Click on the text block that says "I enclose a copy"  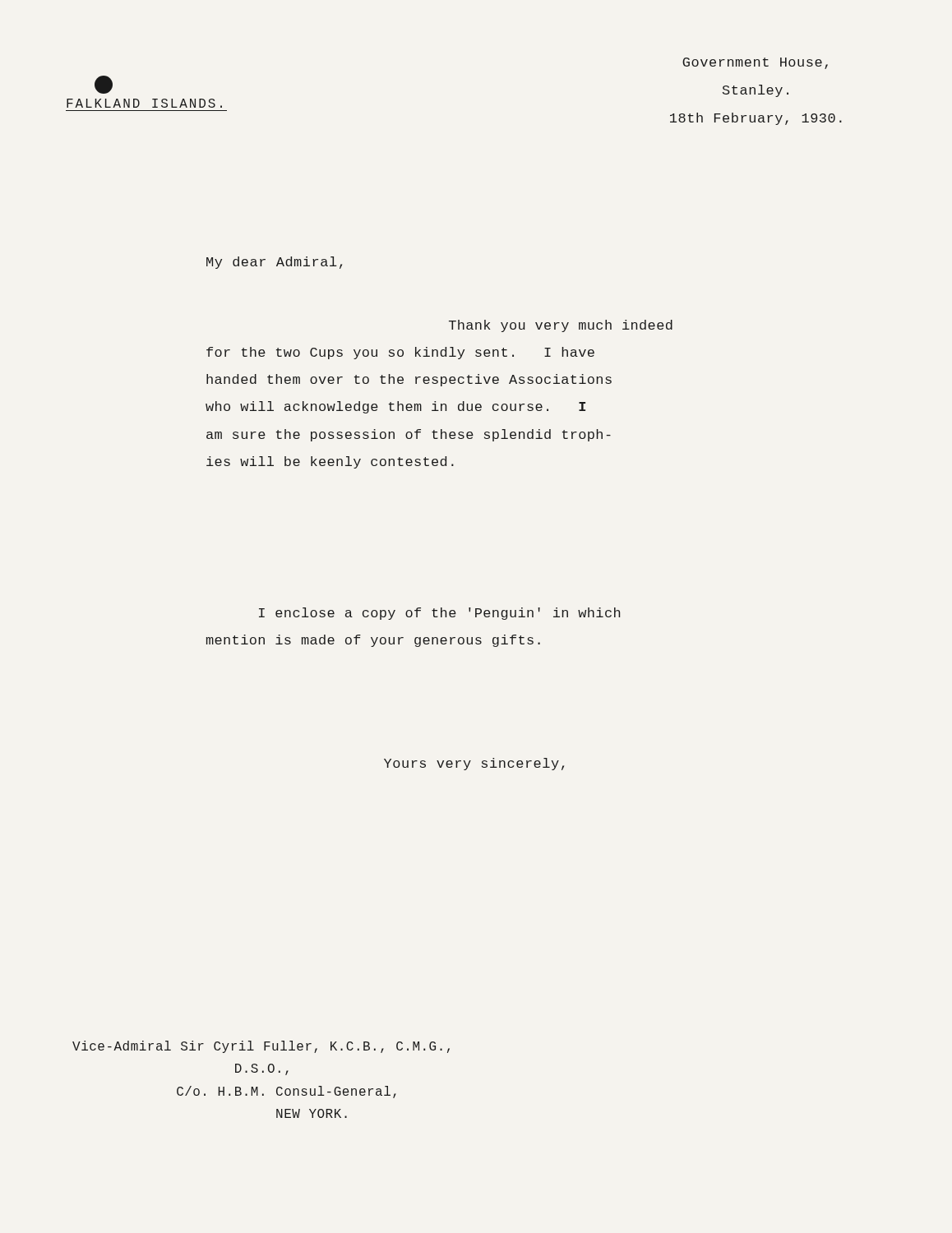tap(414, 627)
